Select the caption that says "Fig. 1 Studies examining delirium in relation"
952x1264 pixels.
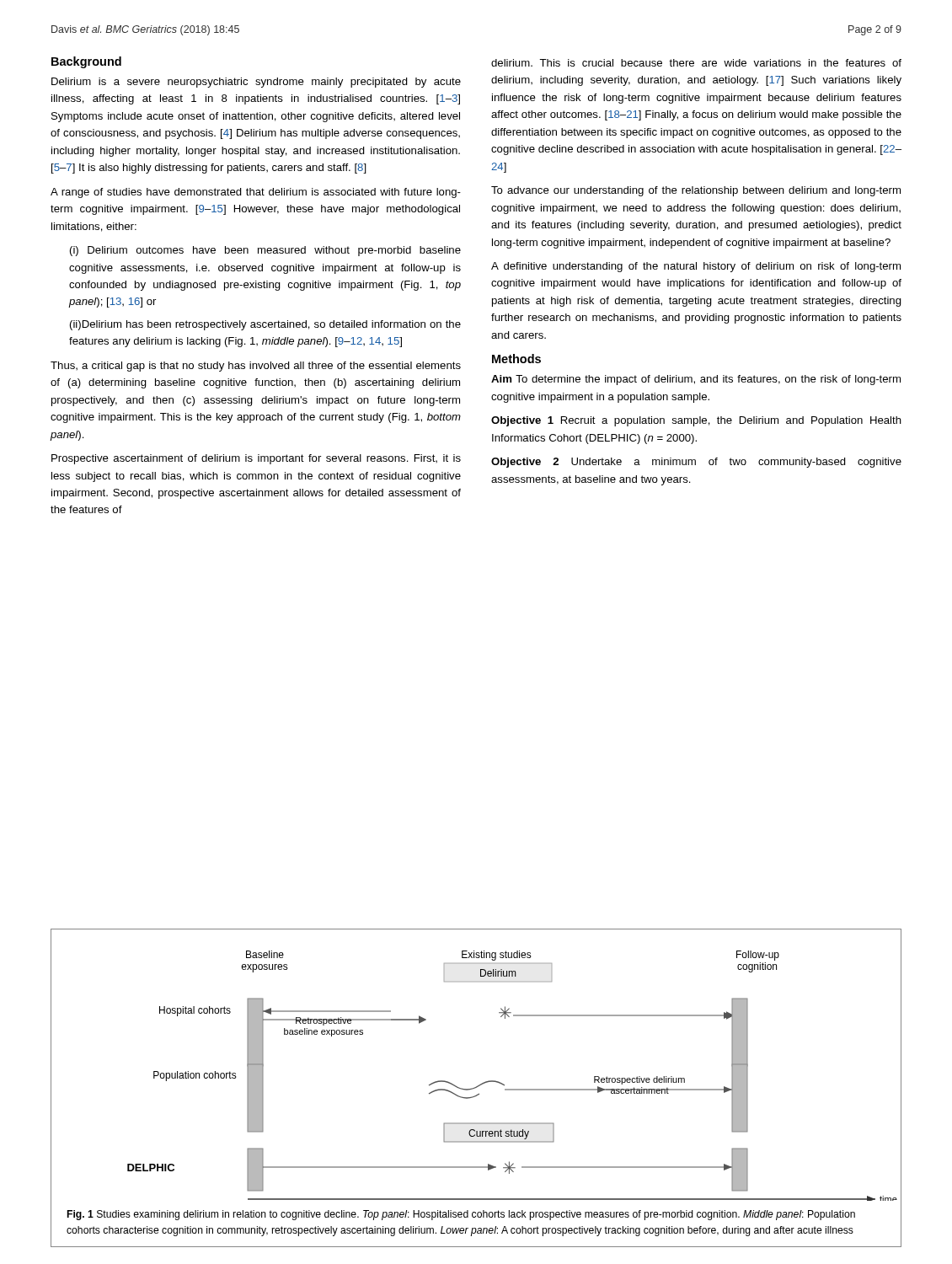[461, 1222]
